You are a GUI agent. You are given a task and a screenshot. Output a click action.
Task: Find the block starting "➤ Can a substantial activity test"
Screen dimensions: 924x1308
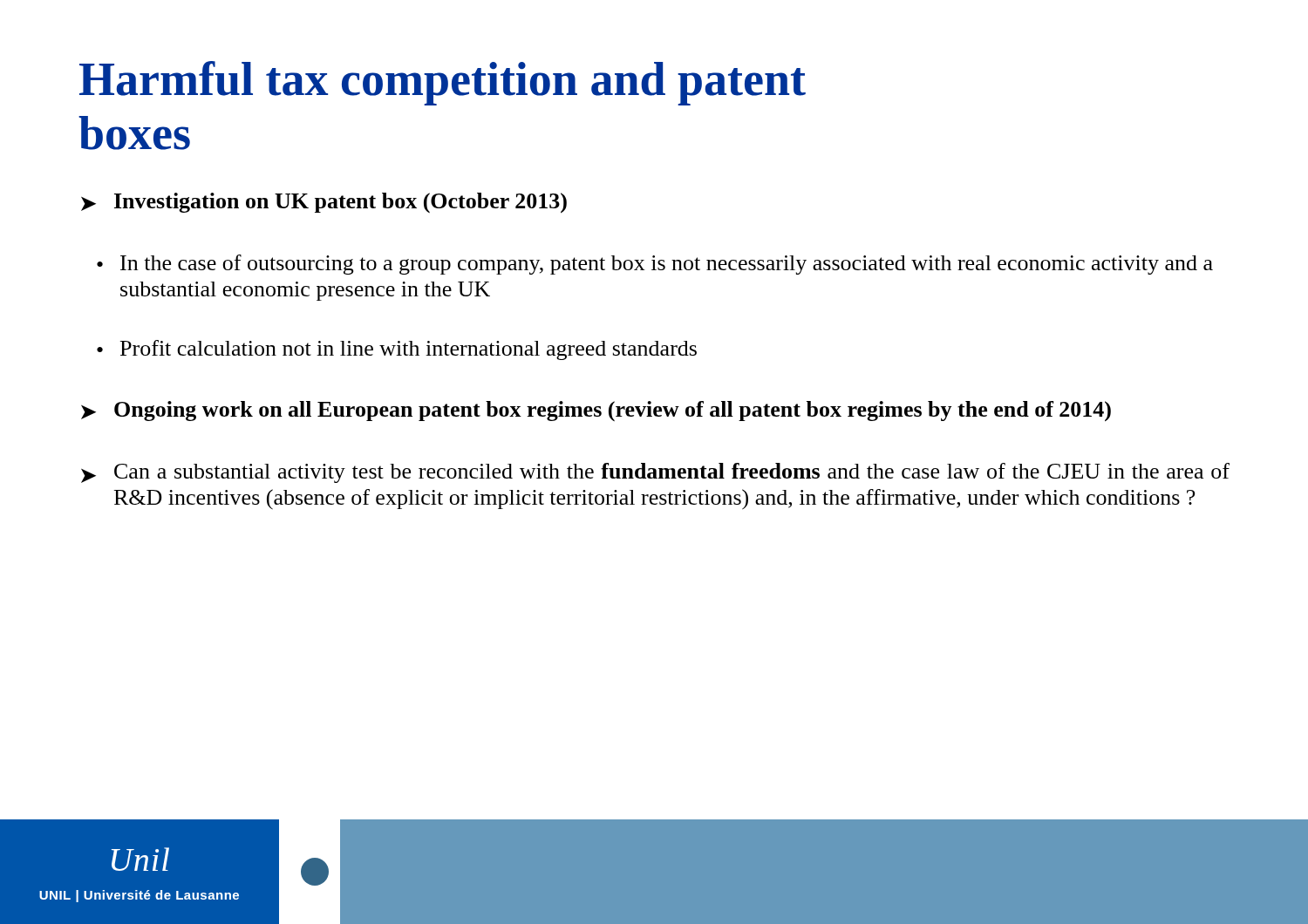click(654, 485)
